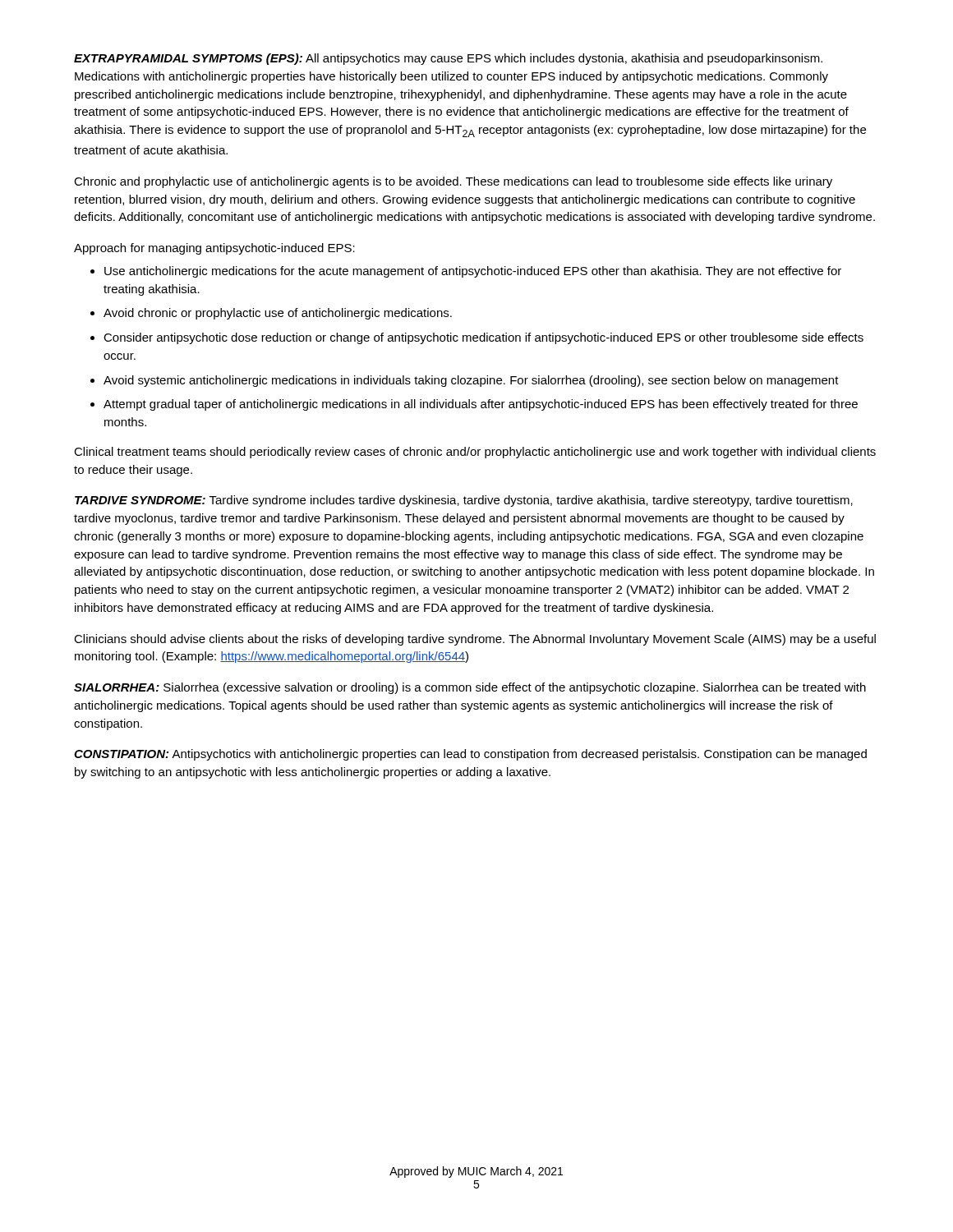953x1232 pixels.
Task: Select the list item containing "Attempt gradual taper of"
Action: coord(481,413)
